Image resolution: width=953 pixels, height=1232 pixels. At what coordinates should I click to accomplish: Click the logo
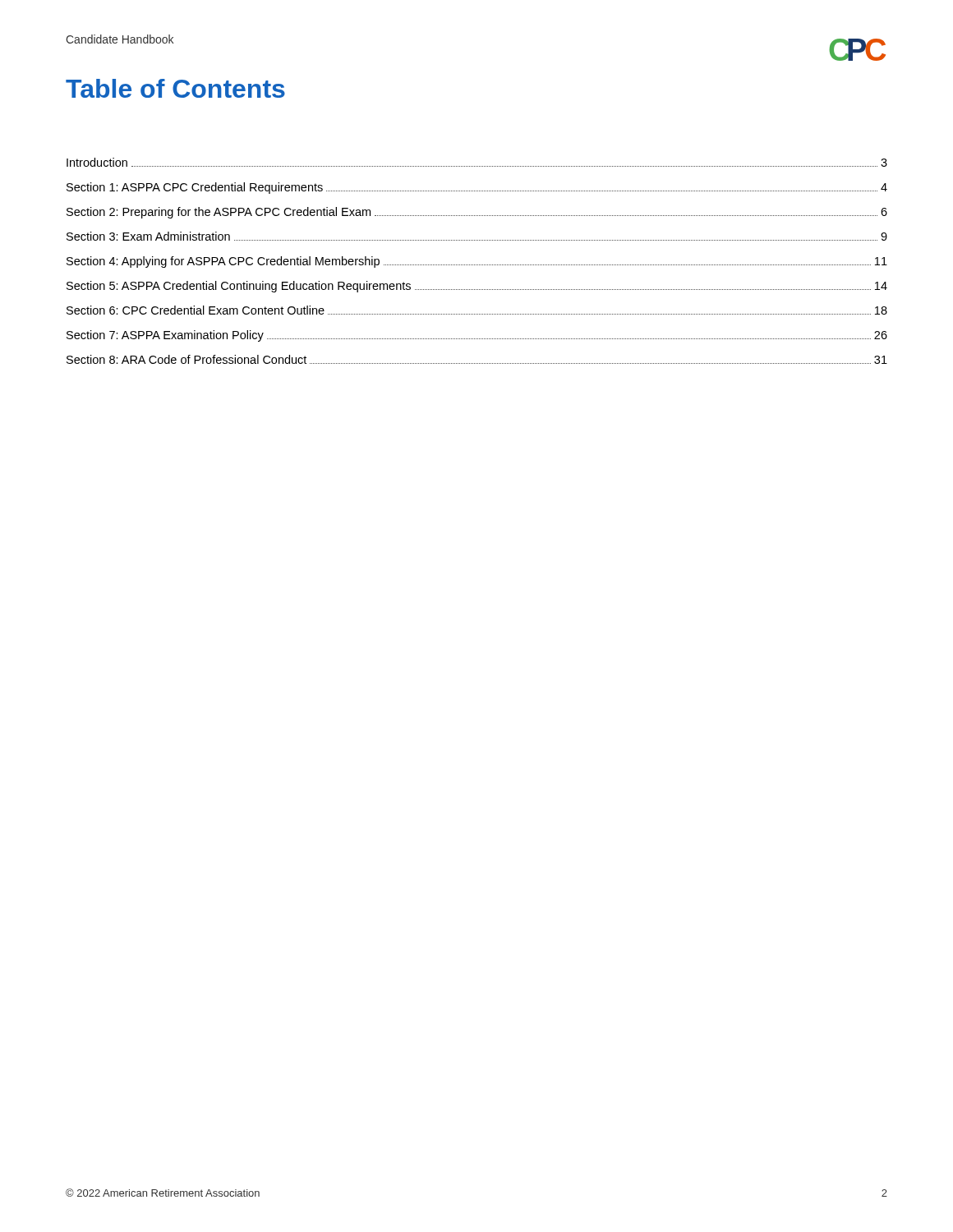[x=858, y=49]
